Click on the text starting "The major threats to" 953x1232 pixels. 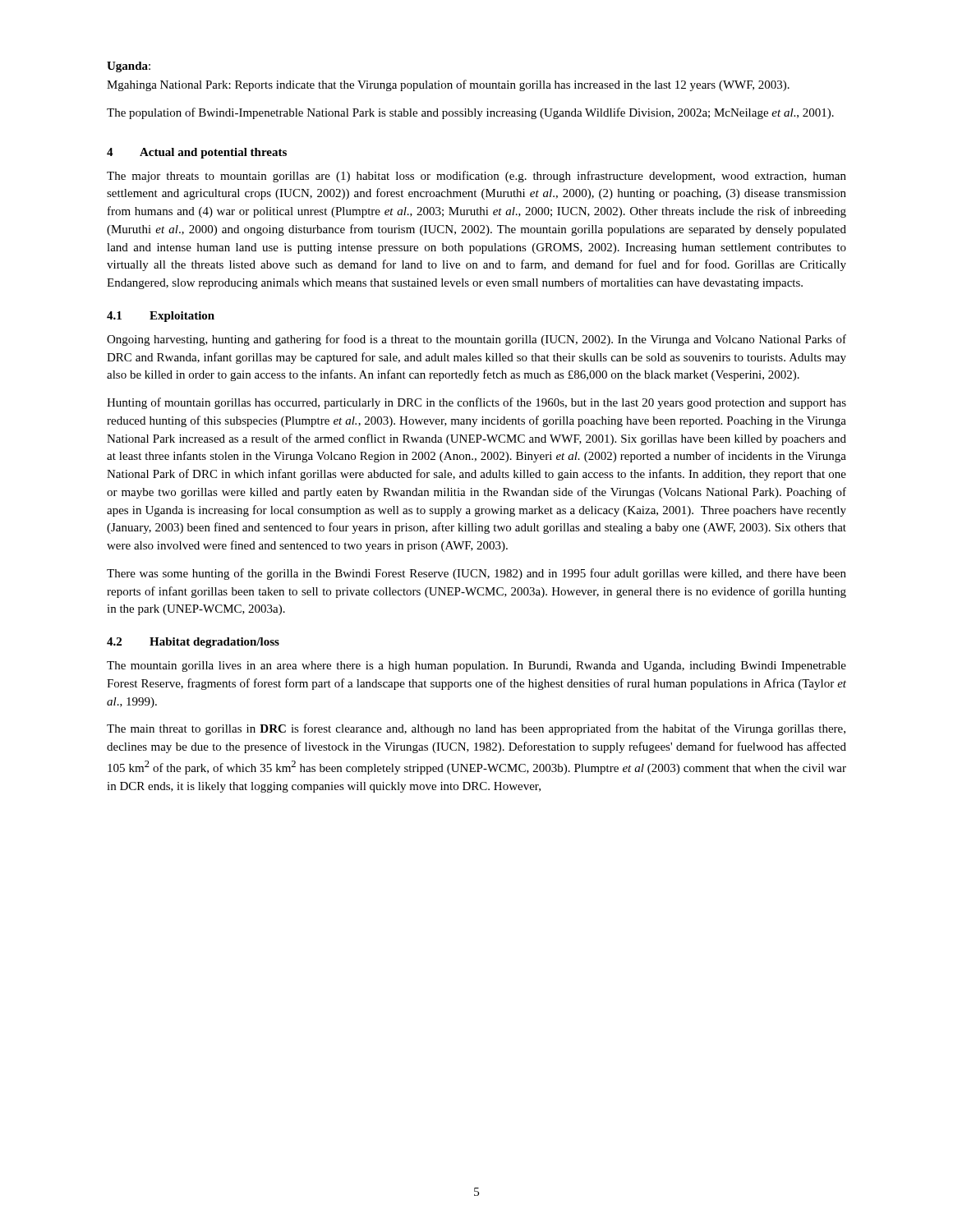(476, 230)
